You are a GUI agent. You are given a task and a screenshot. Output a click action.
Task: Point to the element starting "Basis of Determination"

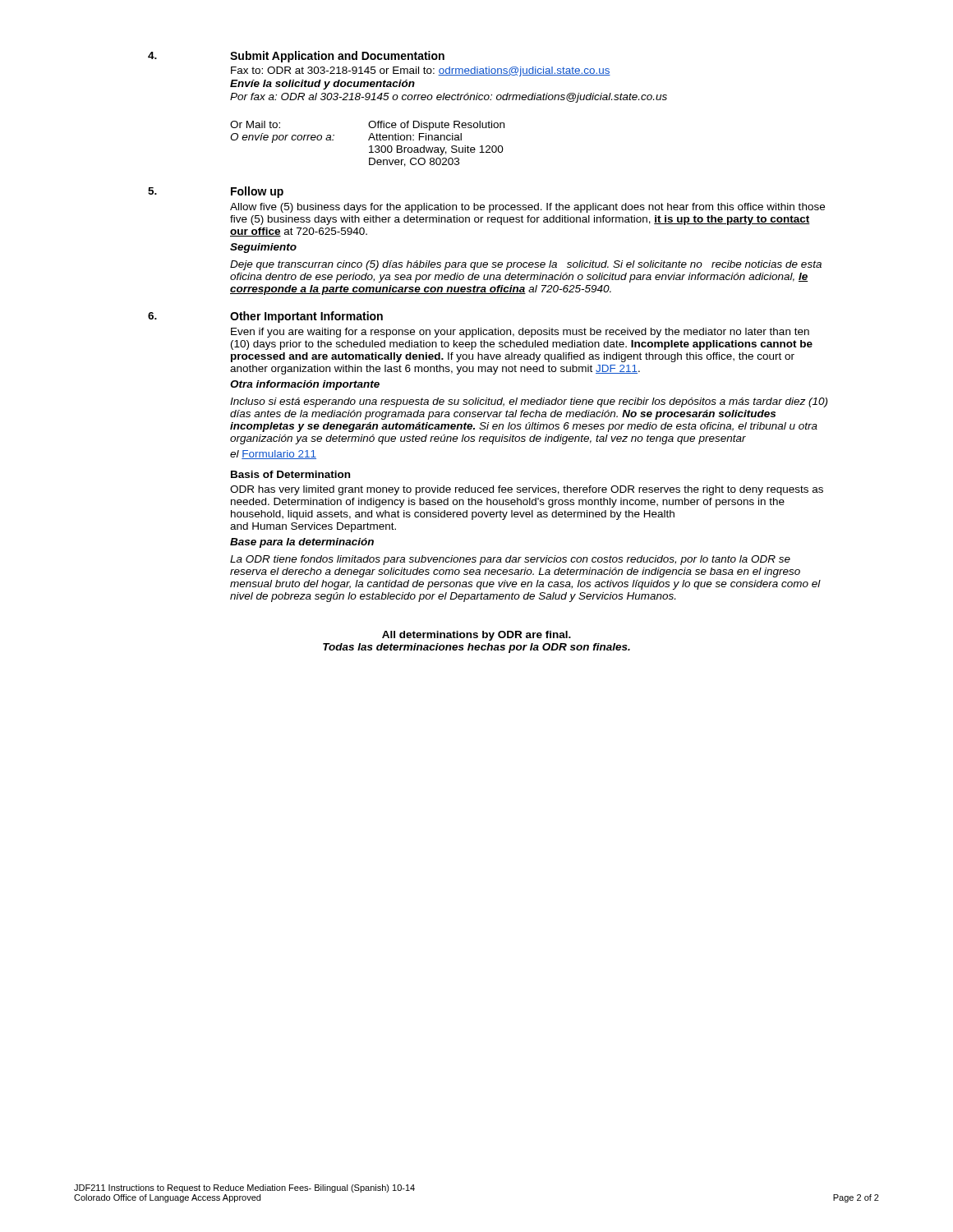pyautogui.click(x=290, y=474)
